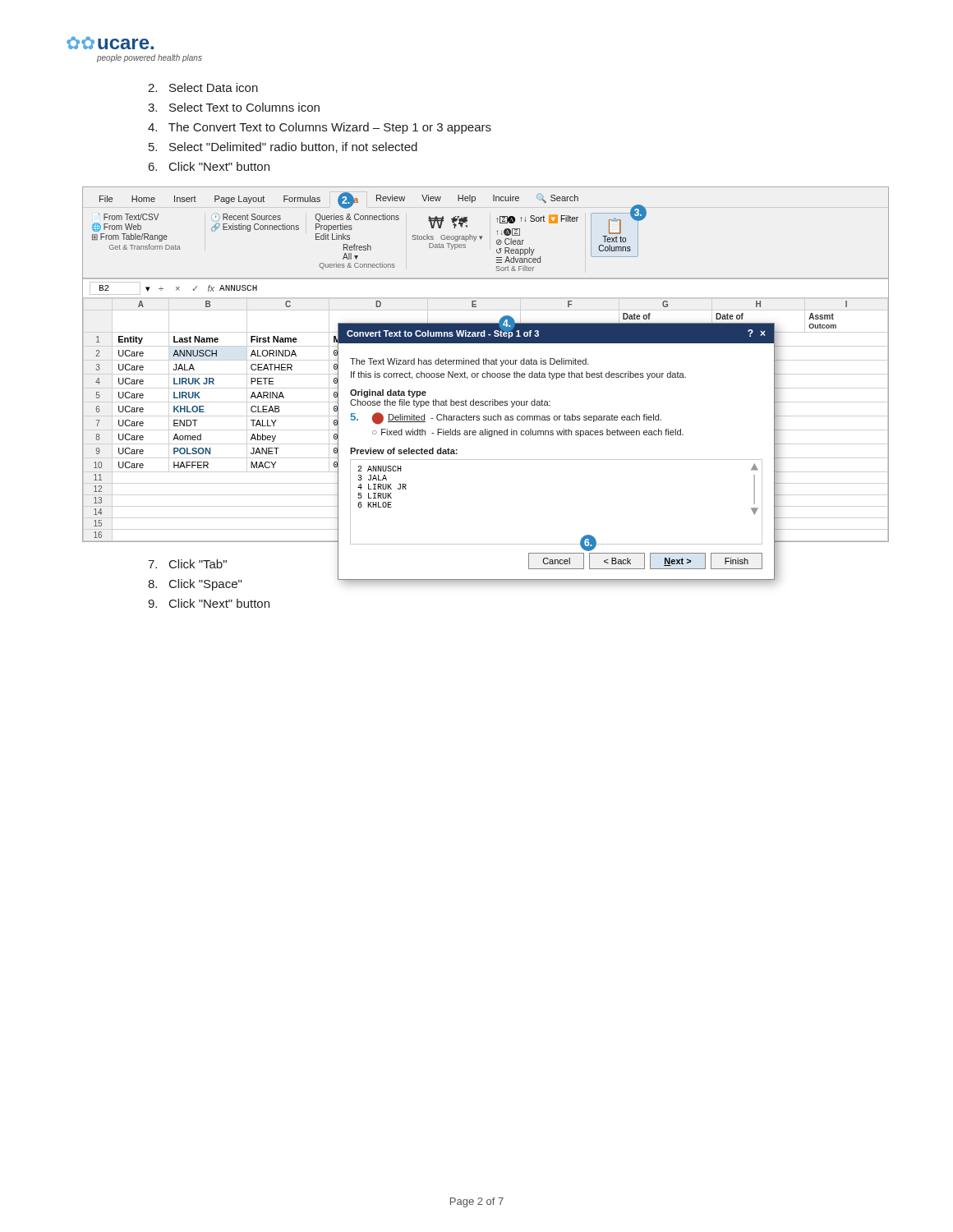Click where it says "2. Select Data icon"
The width and height of the screenshot is (953, 1232).
click(x=203, y=87)
